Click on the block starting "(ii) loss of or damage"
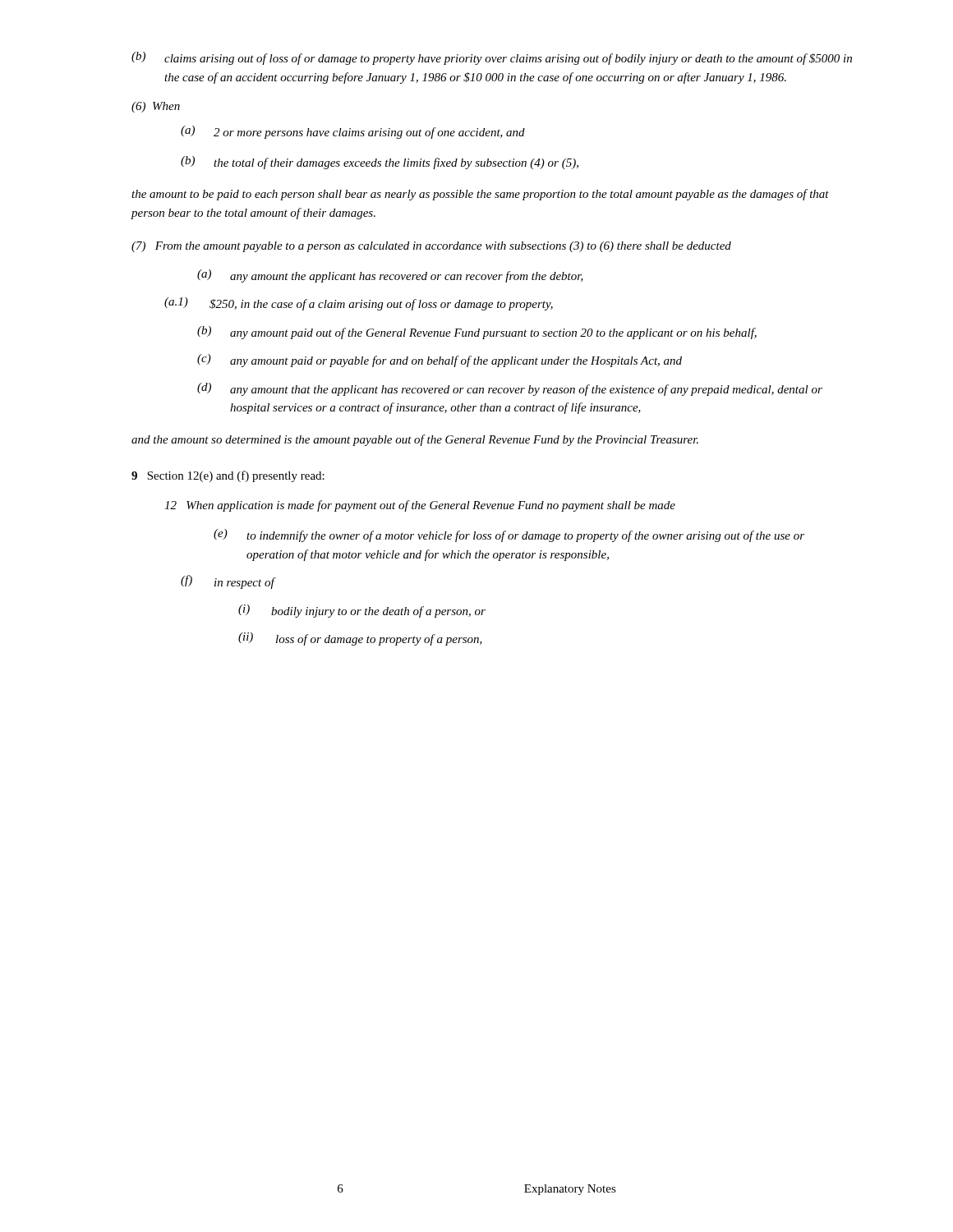953x1232 pixels. click(x=360, y=639)
